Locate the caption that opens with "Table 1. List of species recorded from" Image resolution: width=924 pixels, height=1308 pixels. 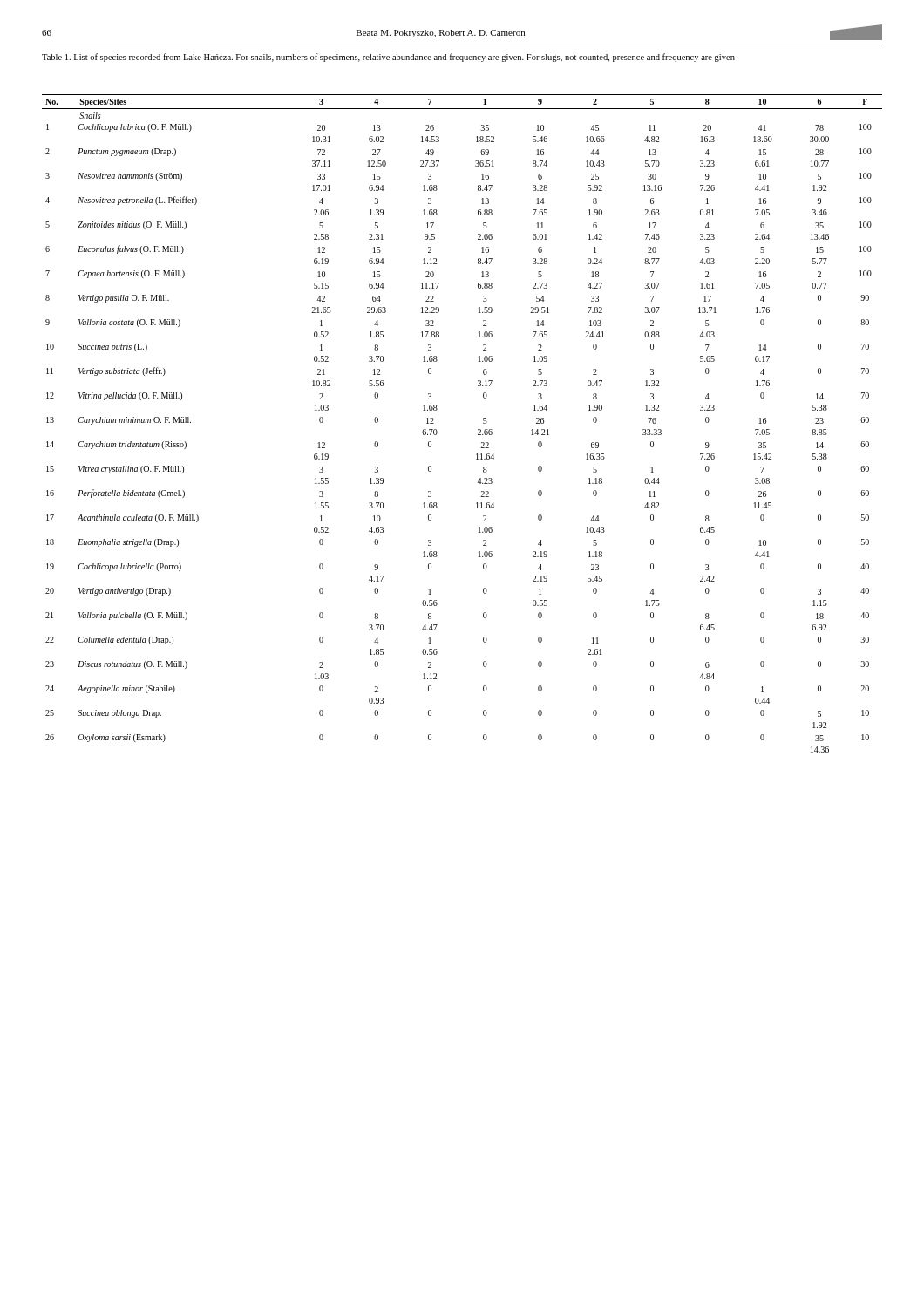click(388, 57)
